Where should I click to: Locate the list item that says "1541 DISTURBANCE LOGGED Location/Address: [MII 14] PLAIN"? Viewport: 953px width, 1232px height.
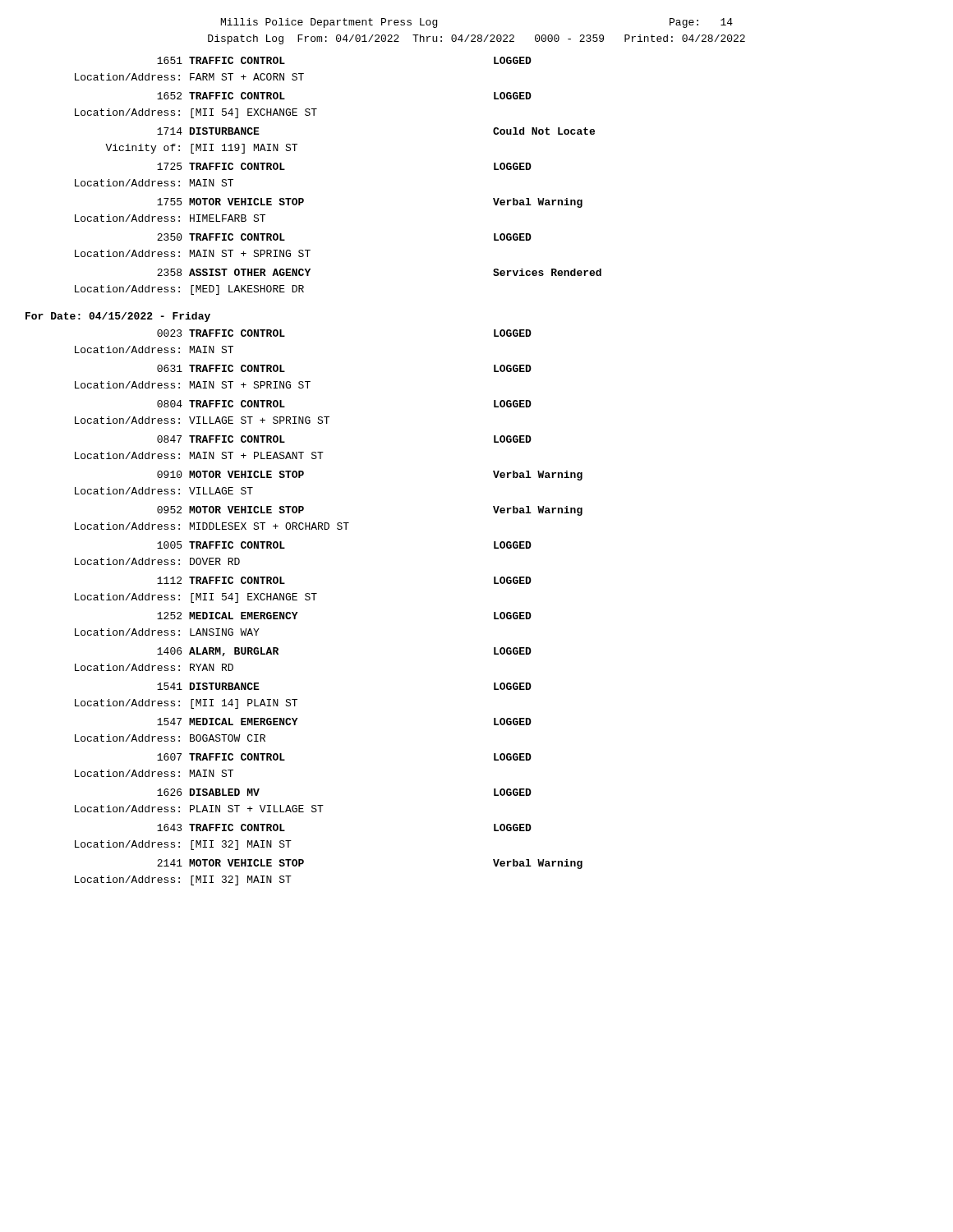(x=205, y=686)
